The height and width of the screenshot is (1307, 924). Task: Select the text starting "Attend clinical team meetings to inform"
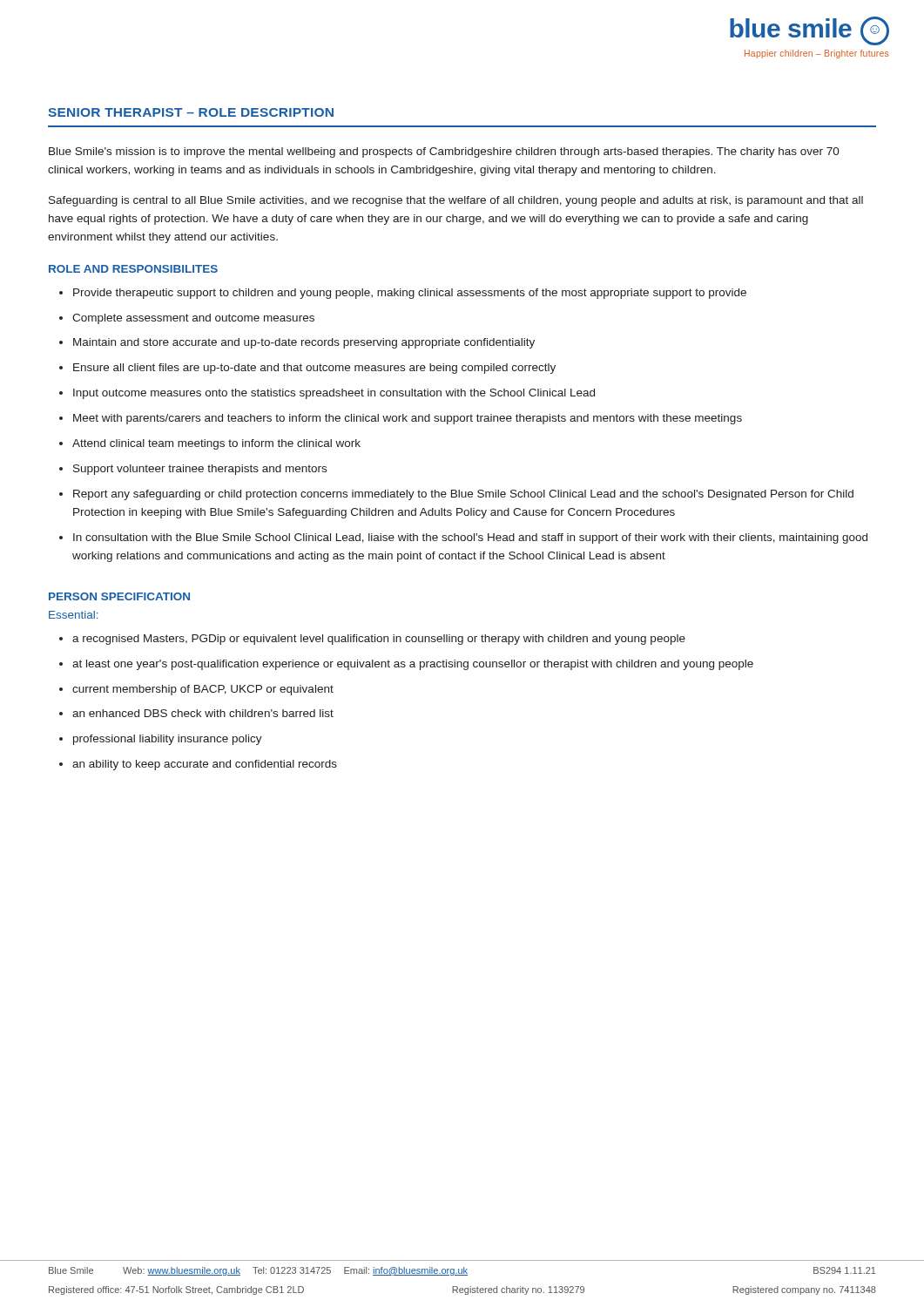click(x=216, y=444)
